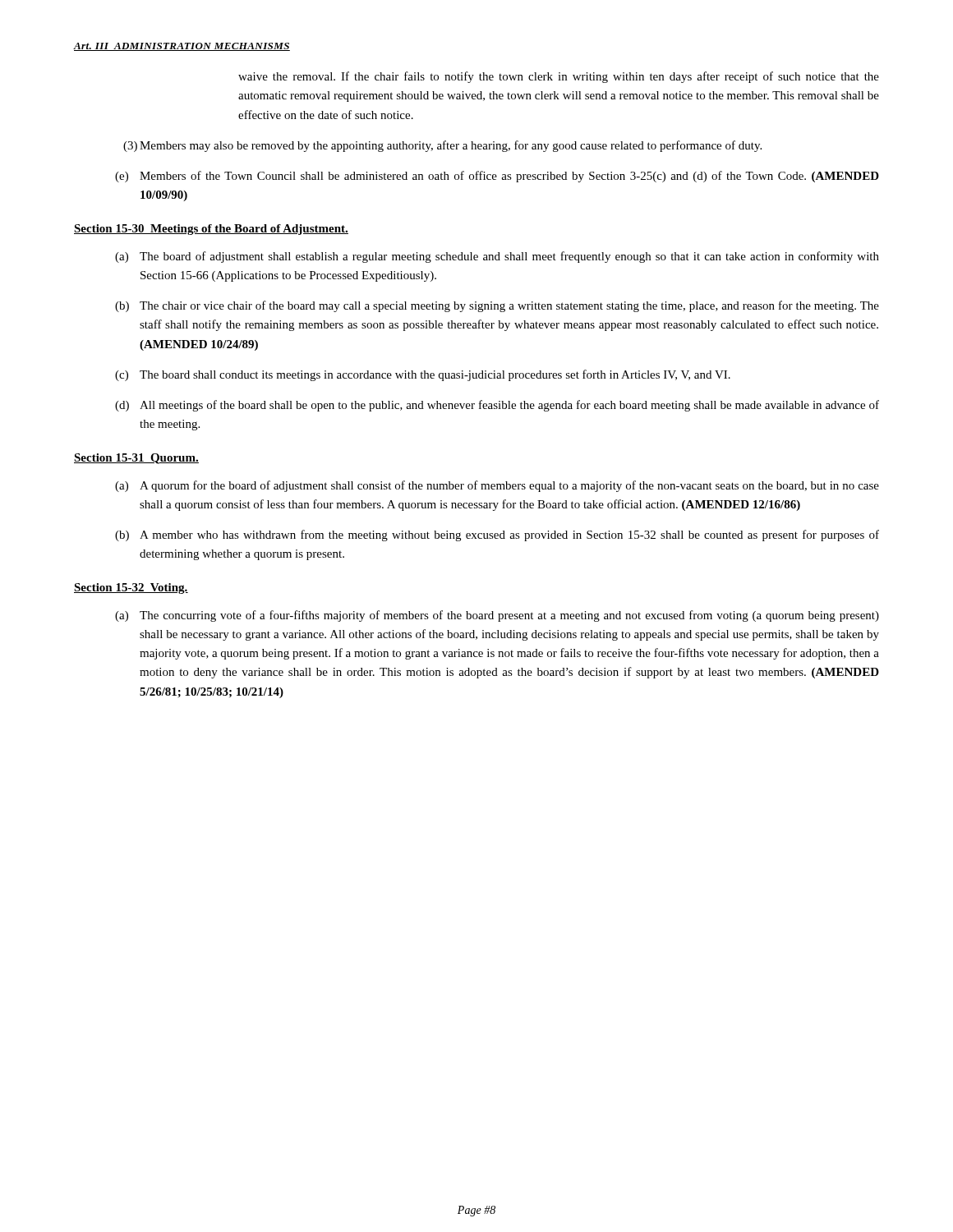Find the passage starting "(a) The concurring vote"

coord(476,654)
